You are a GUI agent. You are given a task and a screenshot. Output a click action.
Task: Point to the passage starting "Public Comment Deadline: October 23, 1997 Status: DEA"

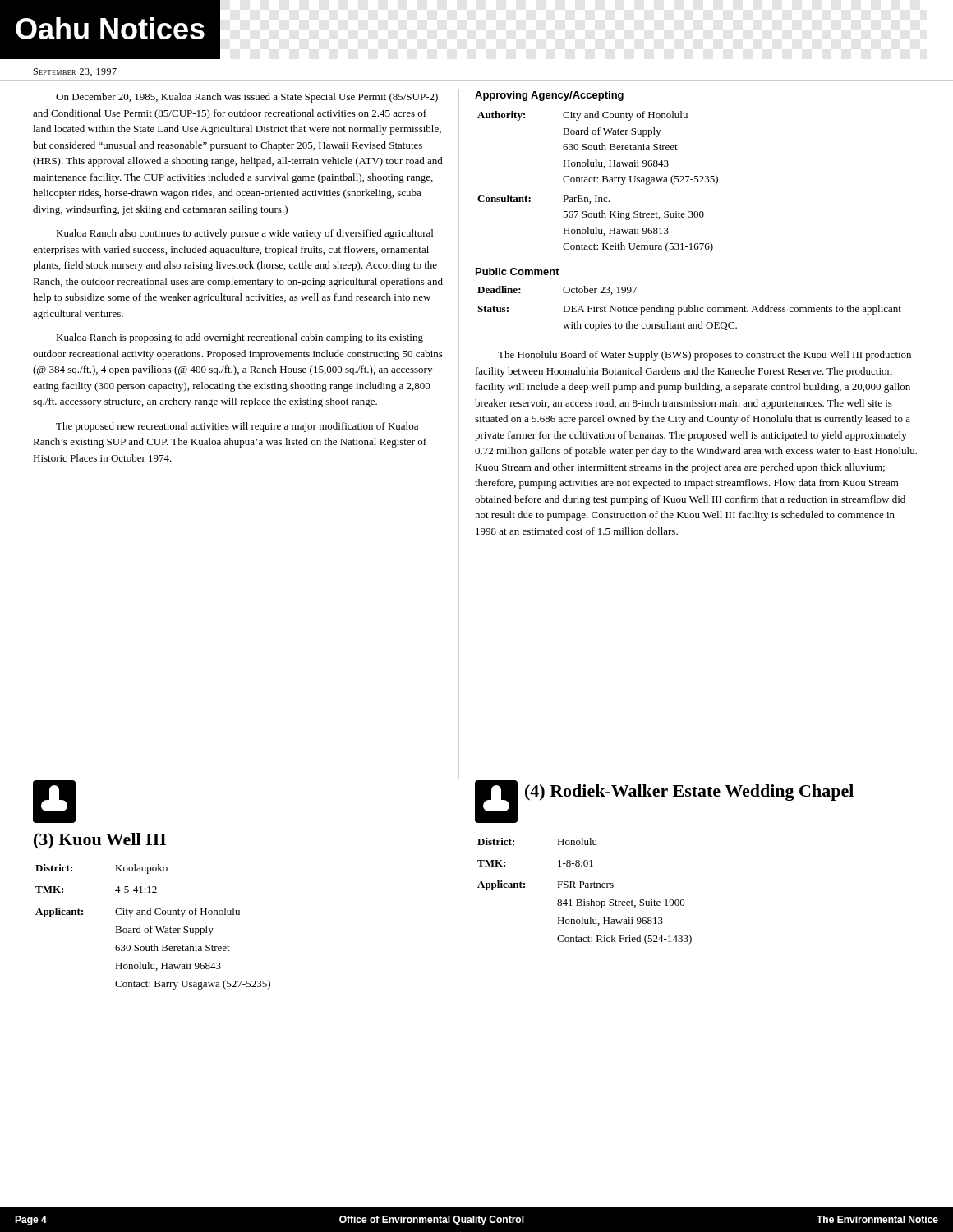point(697,300)
